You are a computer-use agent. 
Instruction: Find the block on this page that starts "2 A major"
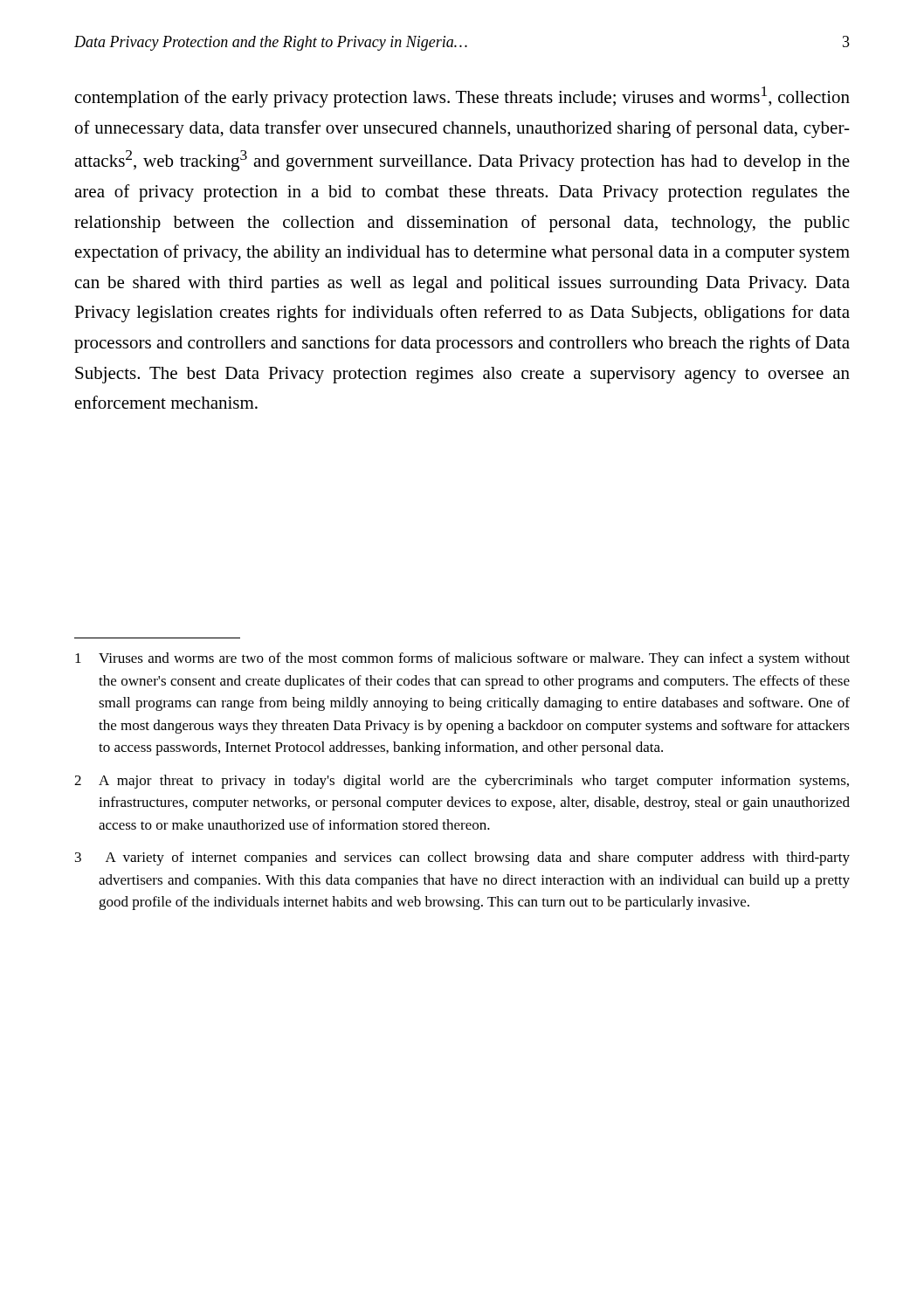coord(462,802)
